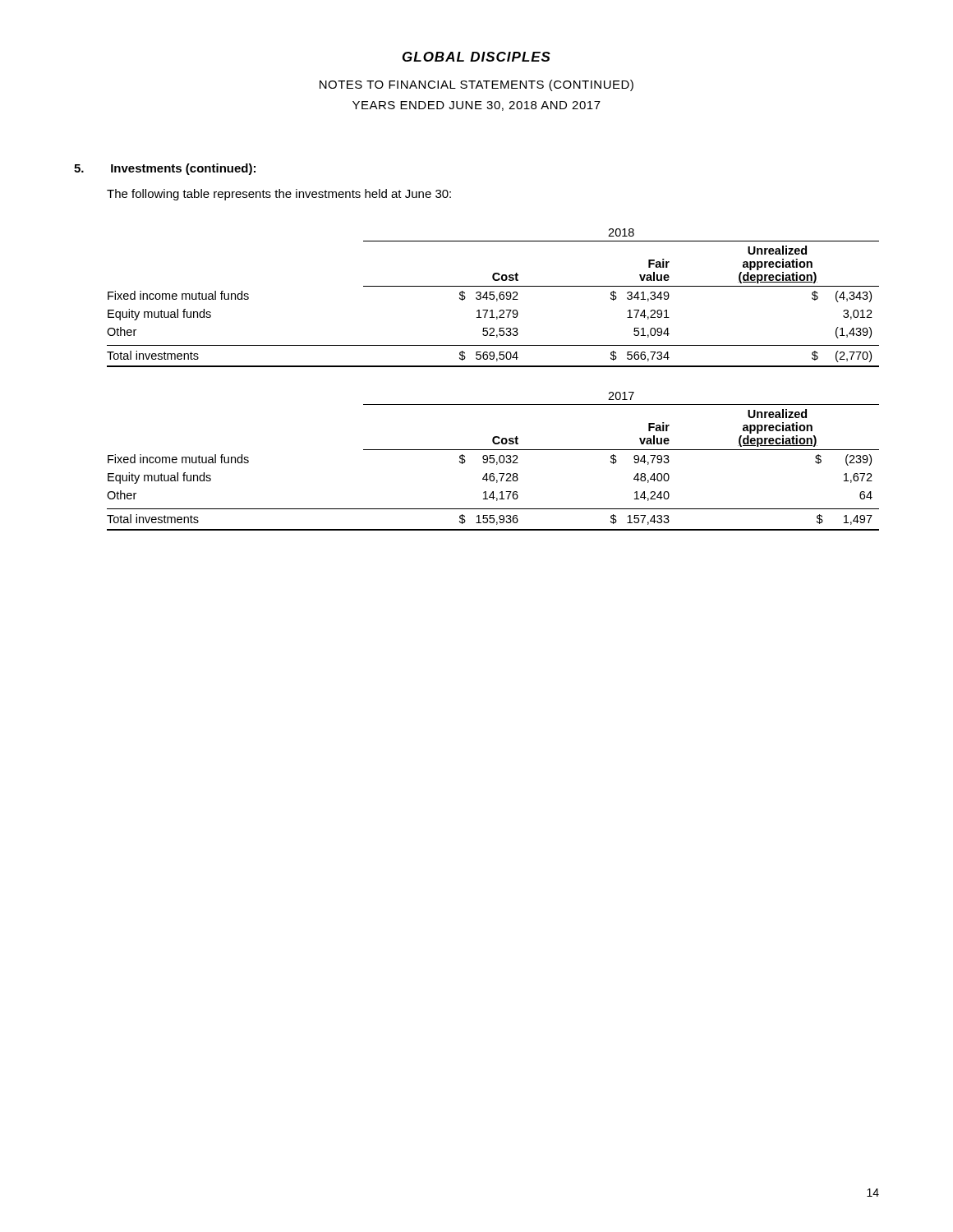
Task: Locate the section header with the text "NOTES TO FINANCIAL STATEMENTS"
Action: (x=476, y=84)
